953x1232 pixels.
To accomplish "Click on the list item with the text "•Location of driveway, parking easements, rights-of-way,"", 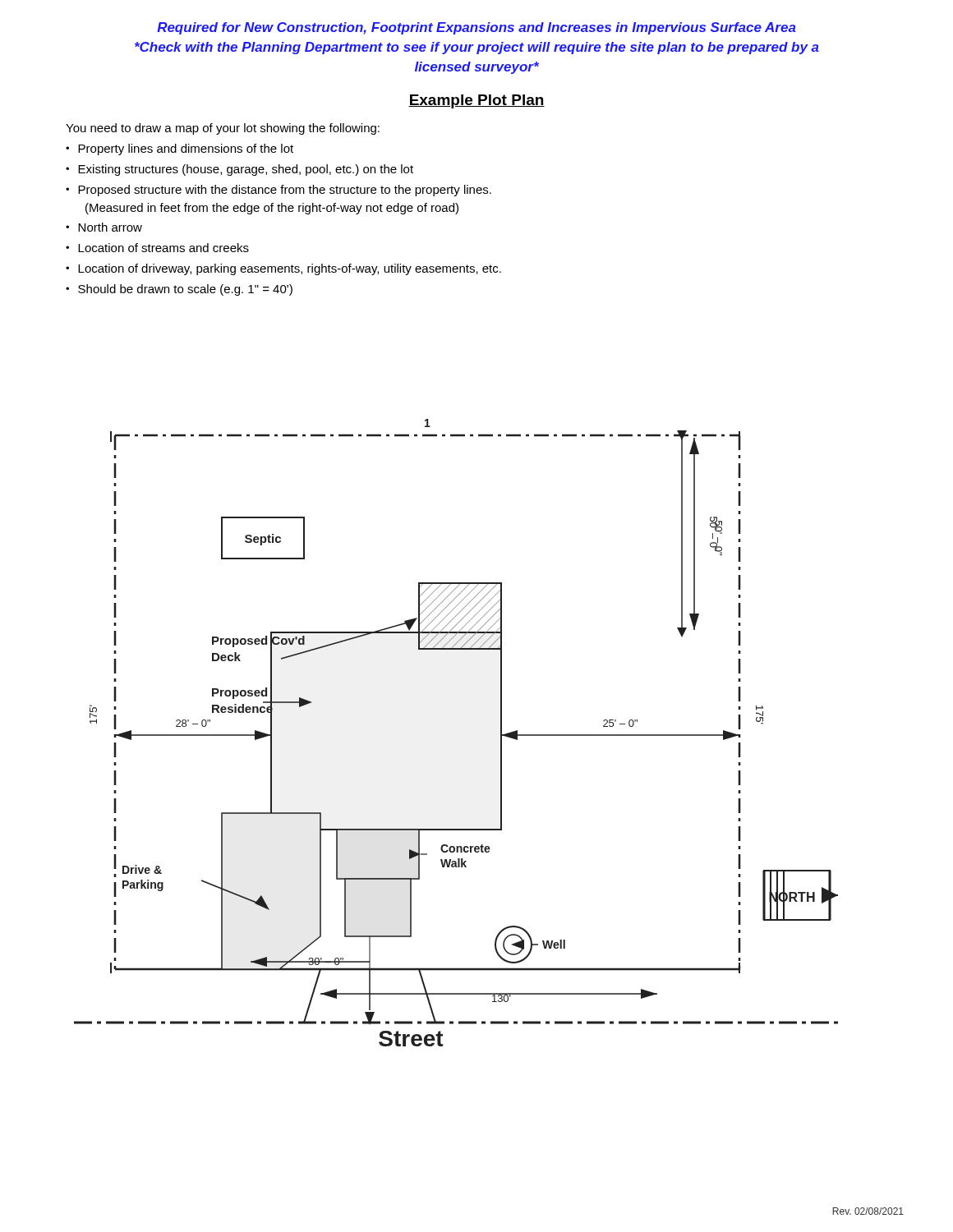I will click(284, 268).
